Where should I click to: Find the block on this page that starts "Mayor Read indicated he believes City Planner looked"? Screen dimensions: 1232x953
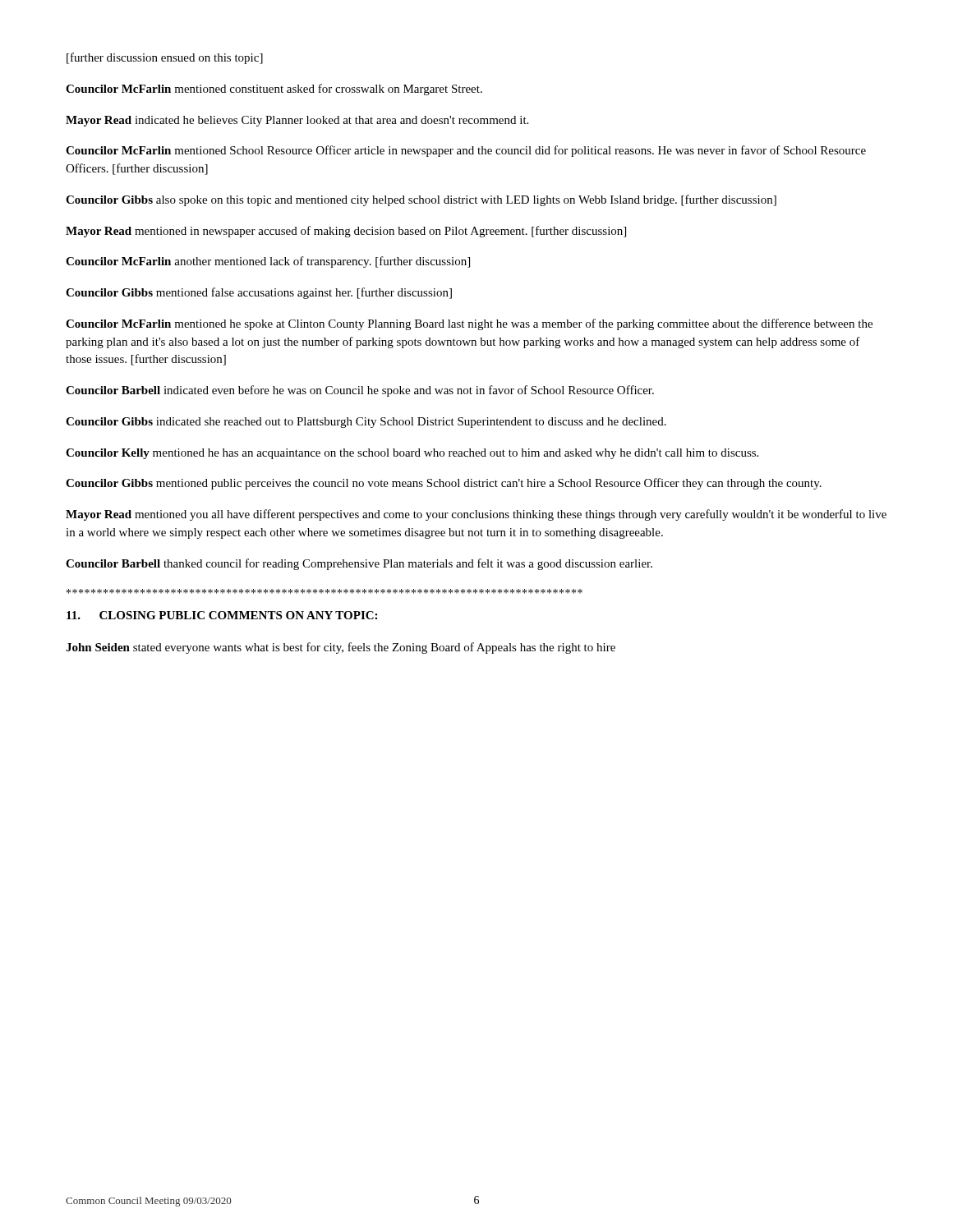[x=298, y=120]
